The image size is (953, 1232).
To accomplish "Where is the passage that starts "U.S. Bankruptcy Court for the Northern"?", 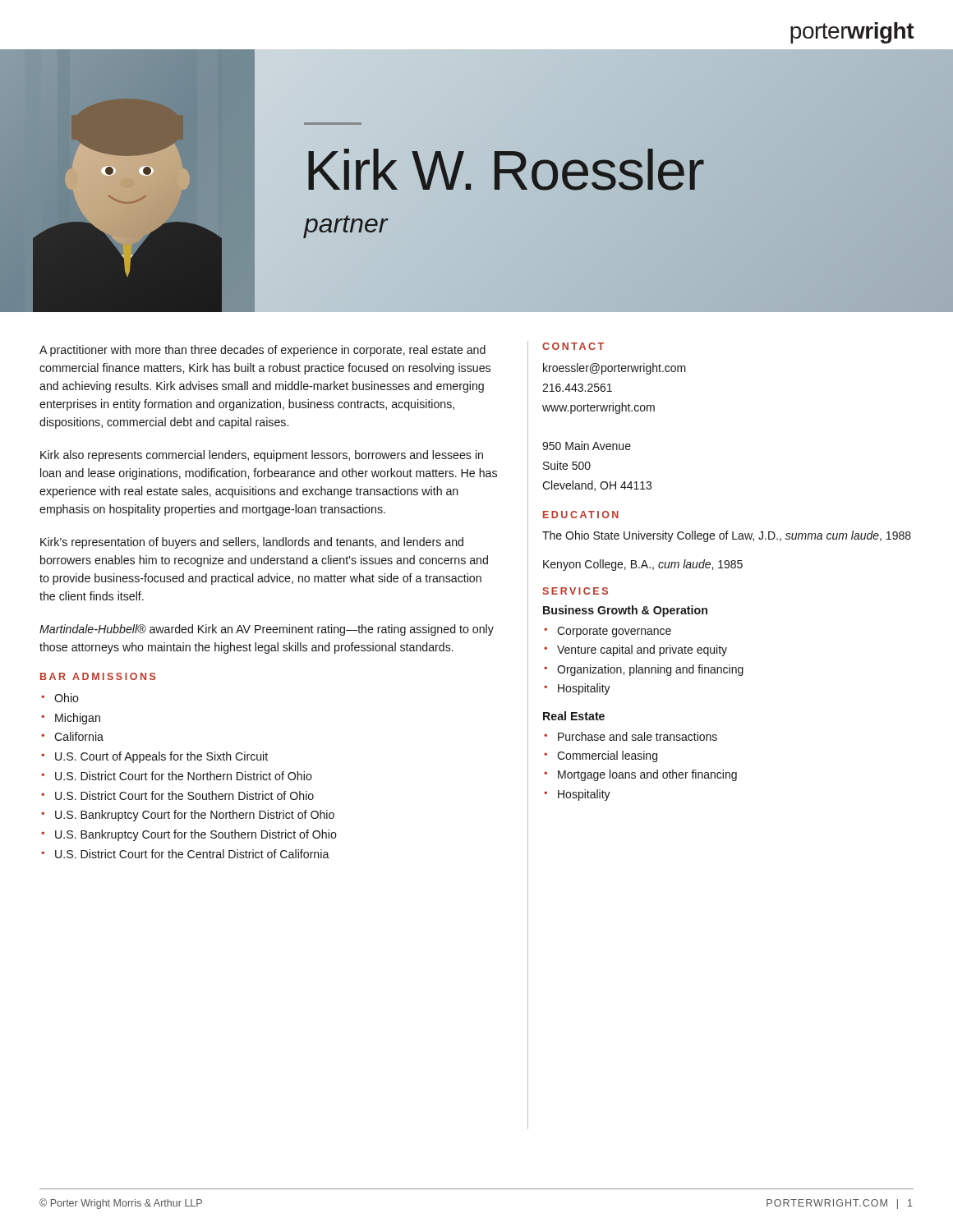I will (x=194, y=815).
